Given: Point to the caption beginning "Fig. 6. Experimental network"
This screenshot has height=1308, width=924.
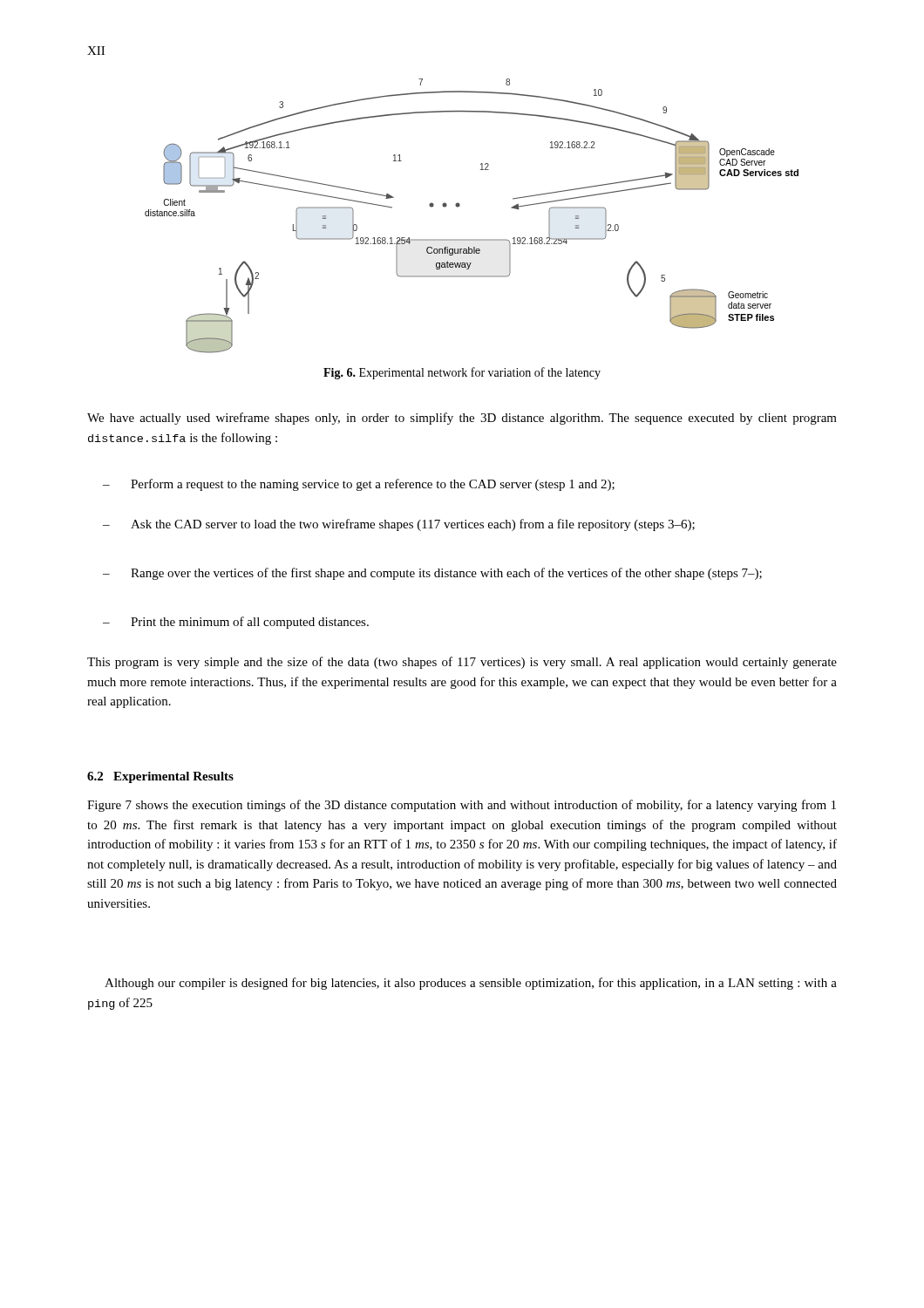Looking at the screenshot, I should coord(462,373).
